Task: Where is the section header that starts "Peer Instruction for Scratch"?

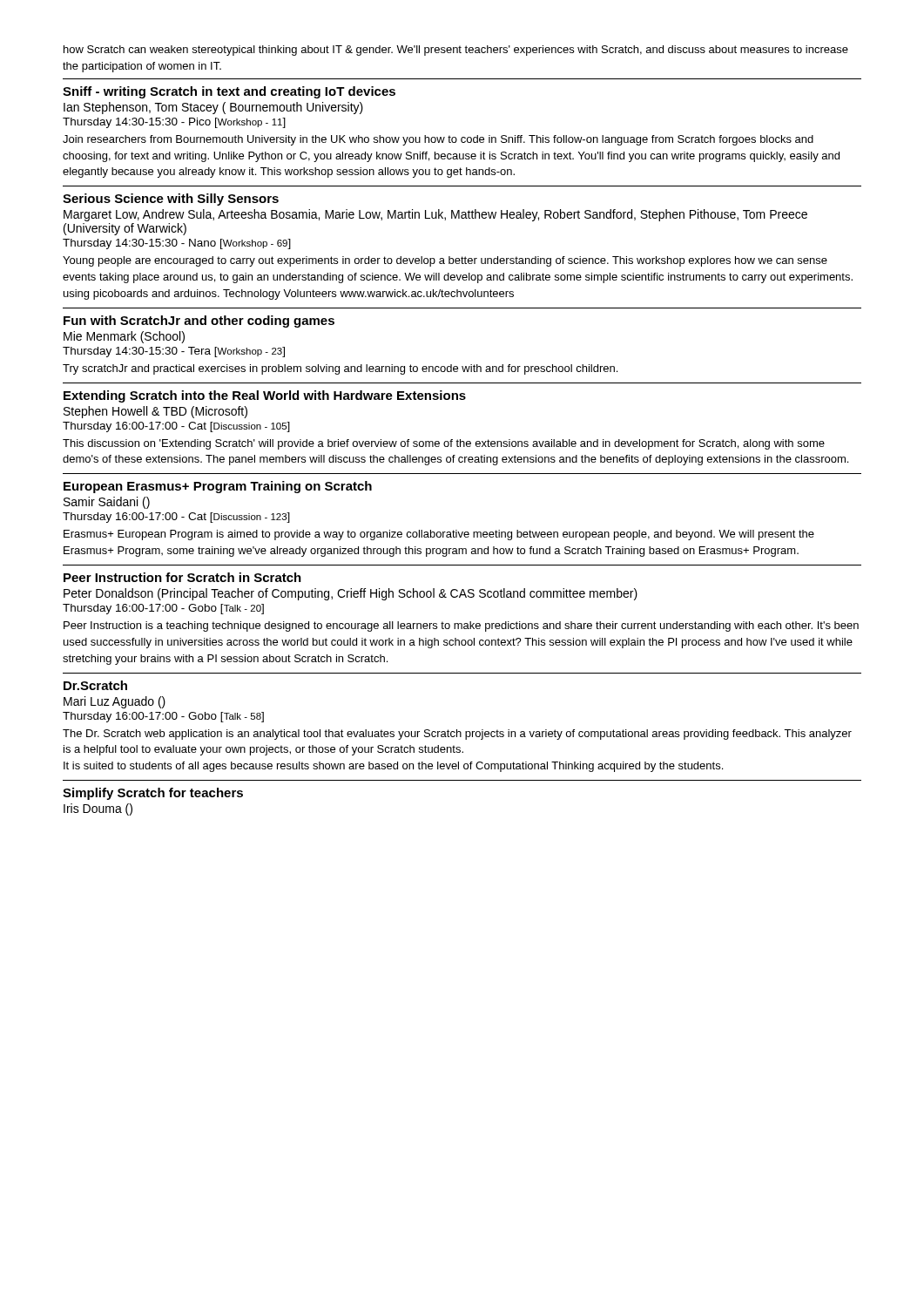Action: tap(462, 616)
